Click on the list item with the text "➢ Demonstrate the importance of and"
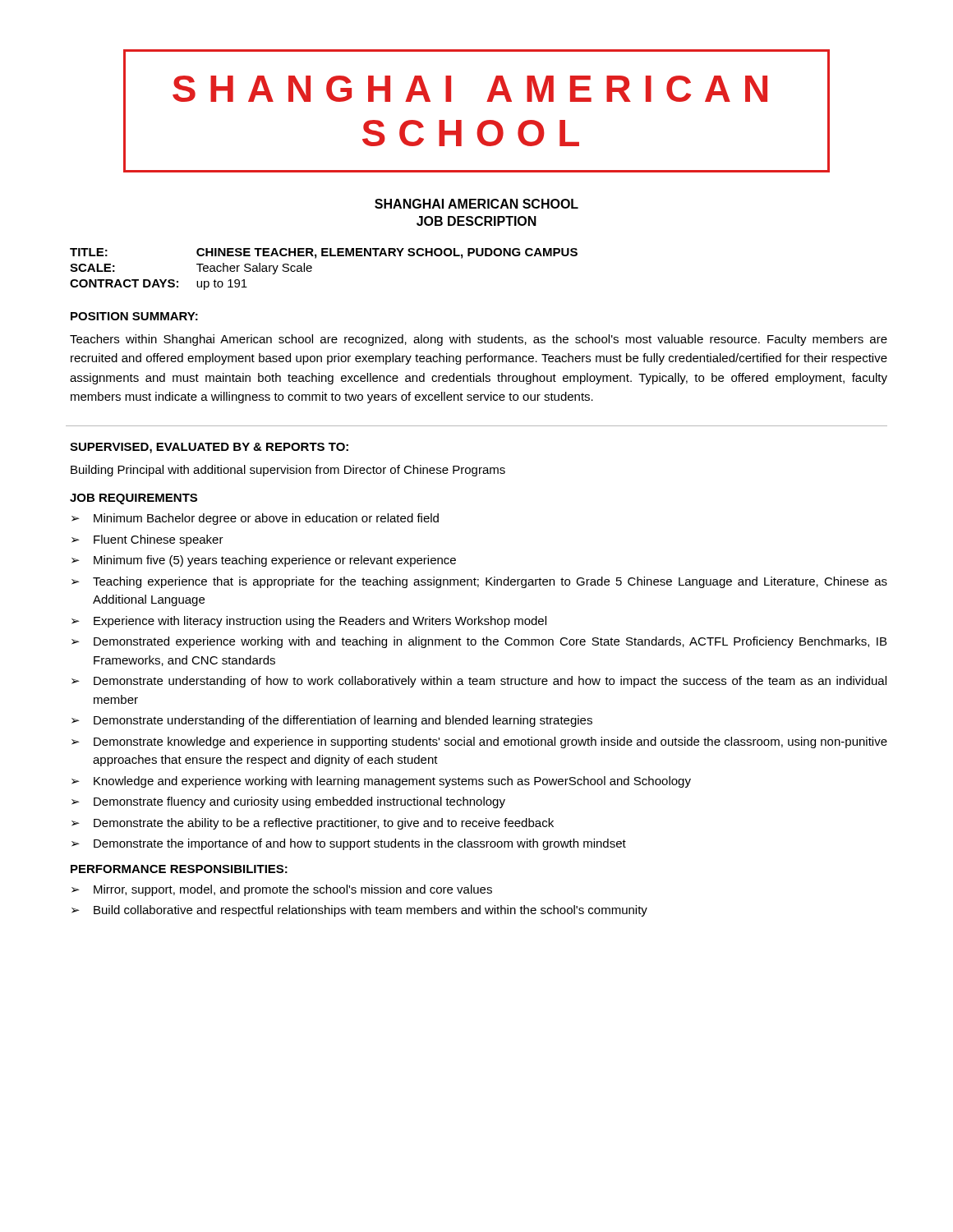The height and width of the screenshot is (1232, 953). click(x=479, y=844)
